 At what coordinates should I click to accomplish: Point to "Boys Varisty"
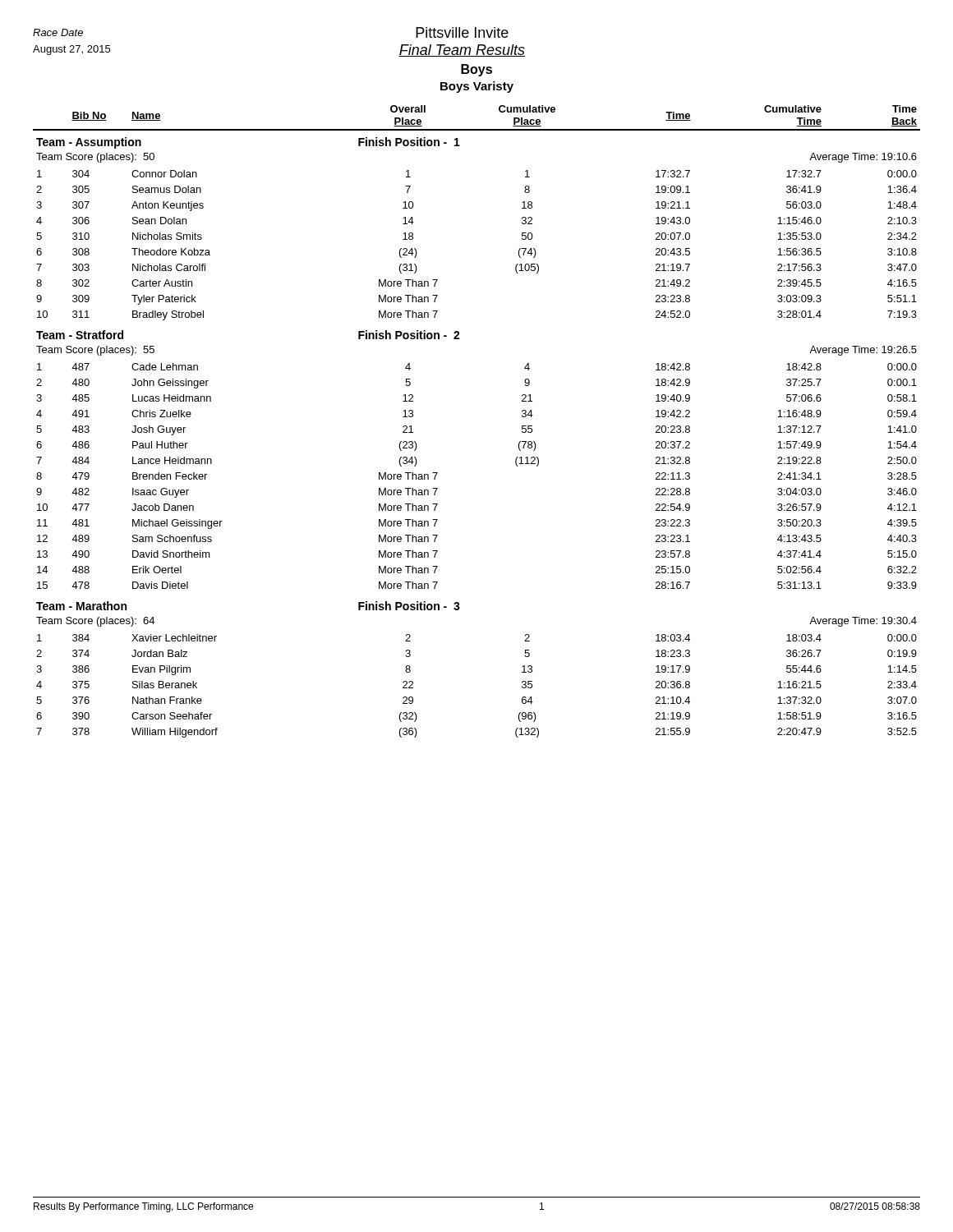pyautogui.click(x=476, y=86)
